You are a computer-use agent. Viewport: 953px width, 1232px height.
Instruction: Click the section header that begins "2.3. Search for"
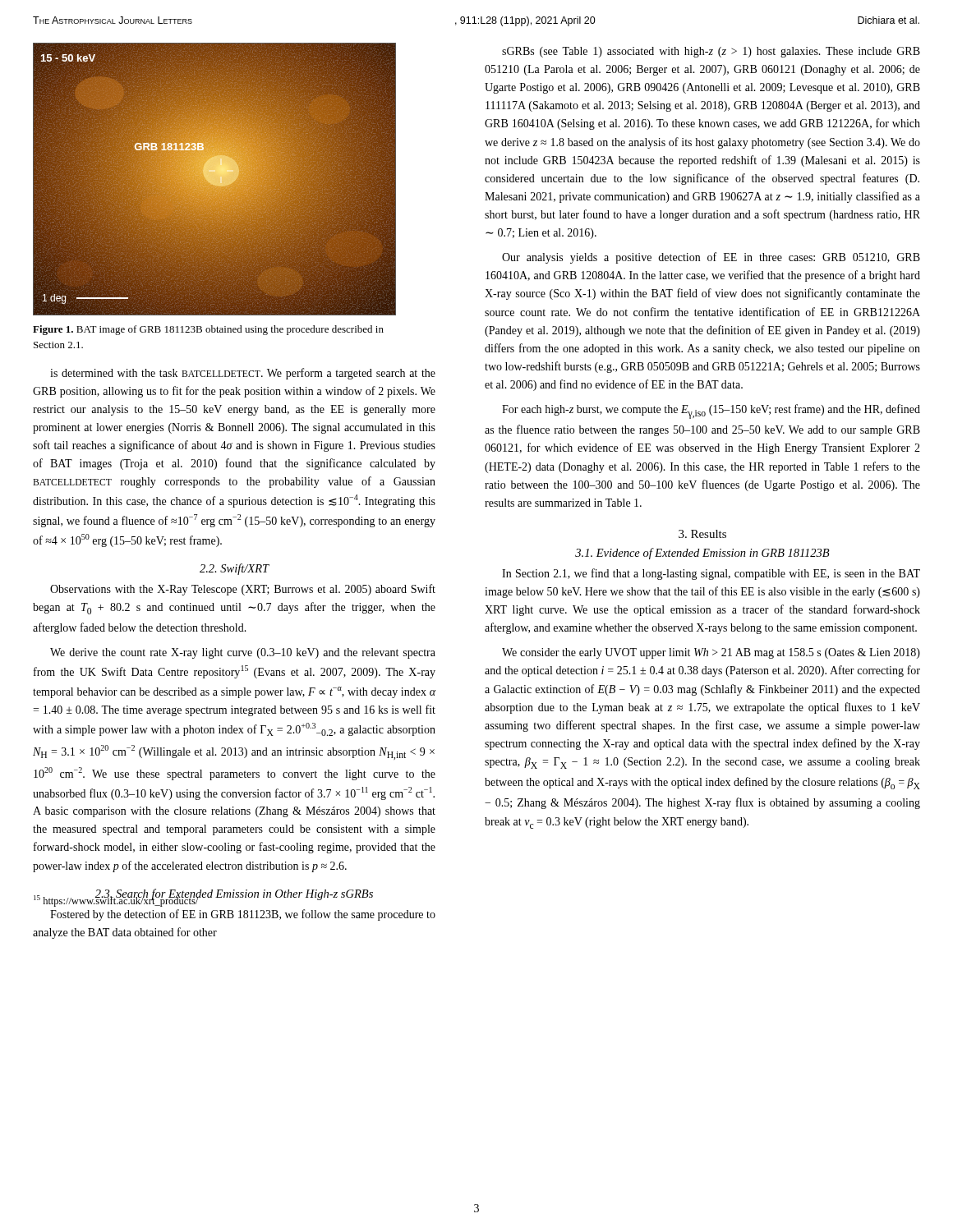pos(234,893)
